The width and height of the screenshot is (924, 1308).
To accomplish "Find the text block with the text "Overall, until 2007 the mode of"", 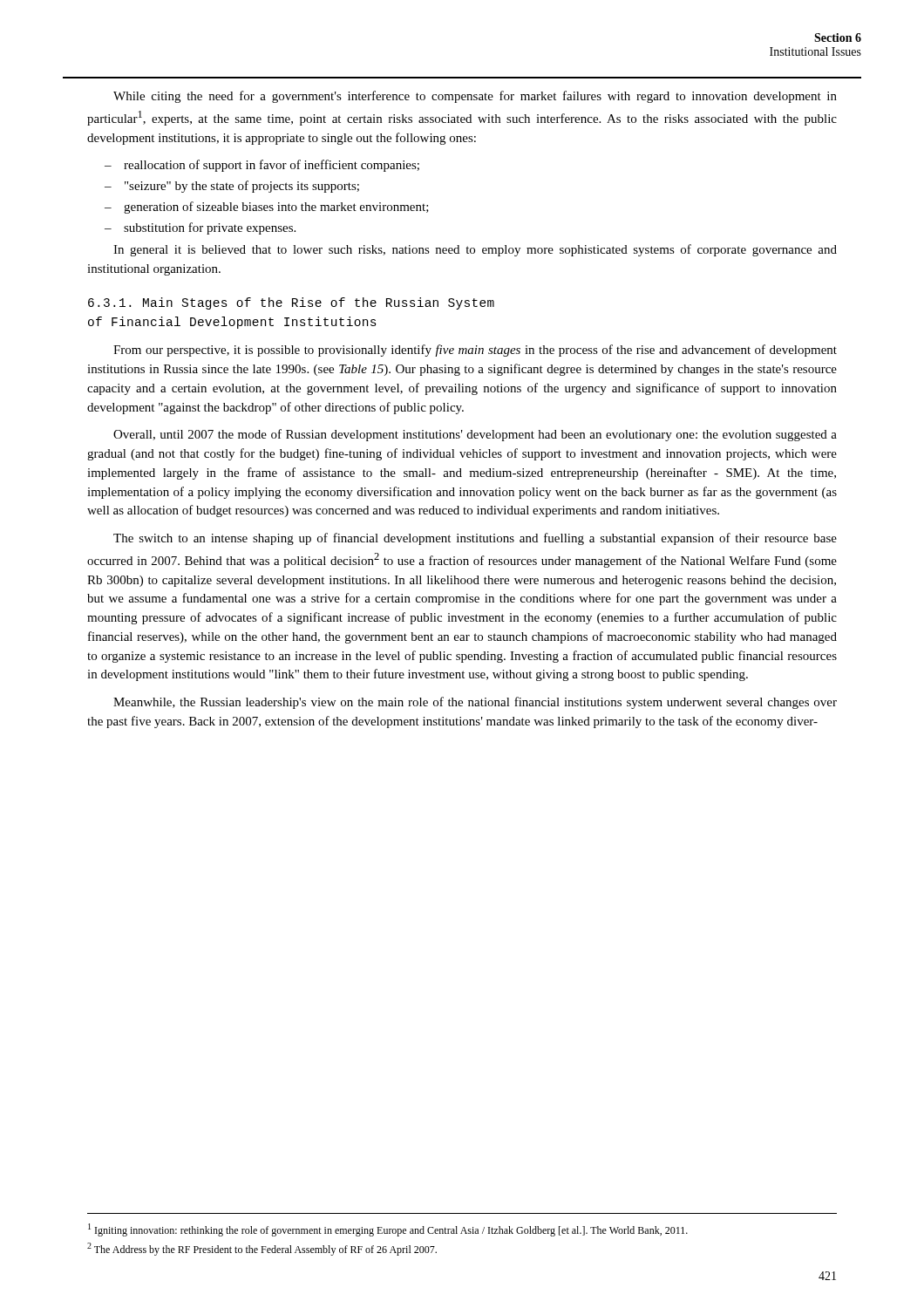I will (462, 473).
